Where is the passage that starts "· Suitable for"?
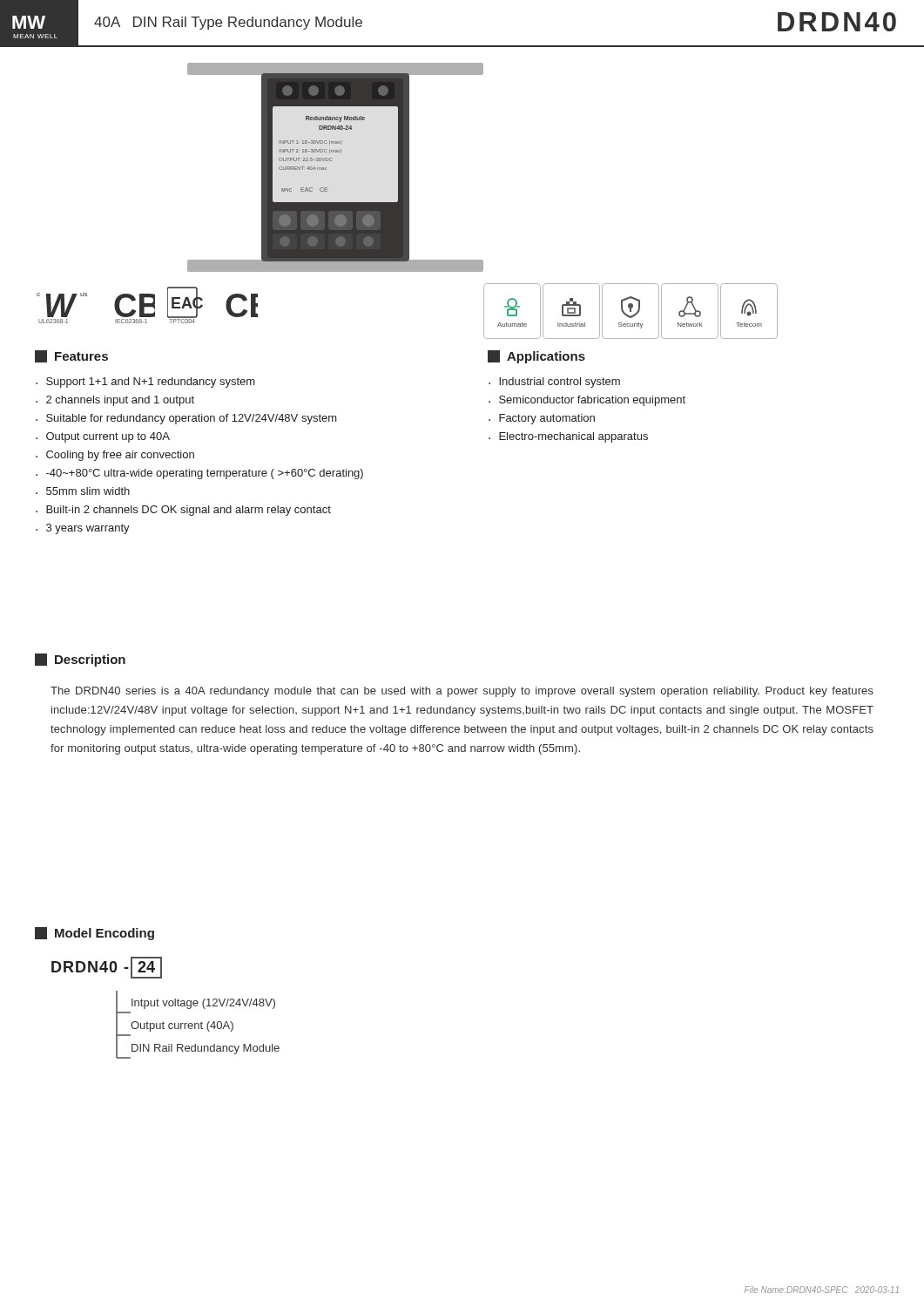This screenshot has height=1307, width=924. pos(186,420)
